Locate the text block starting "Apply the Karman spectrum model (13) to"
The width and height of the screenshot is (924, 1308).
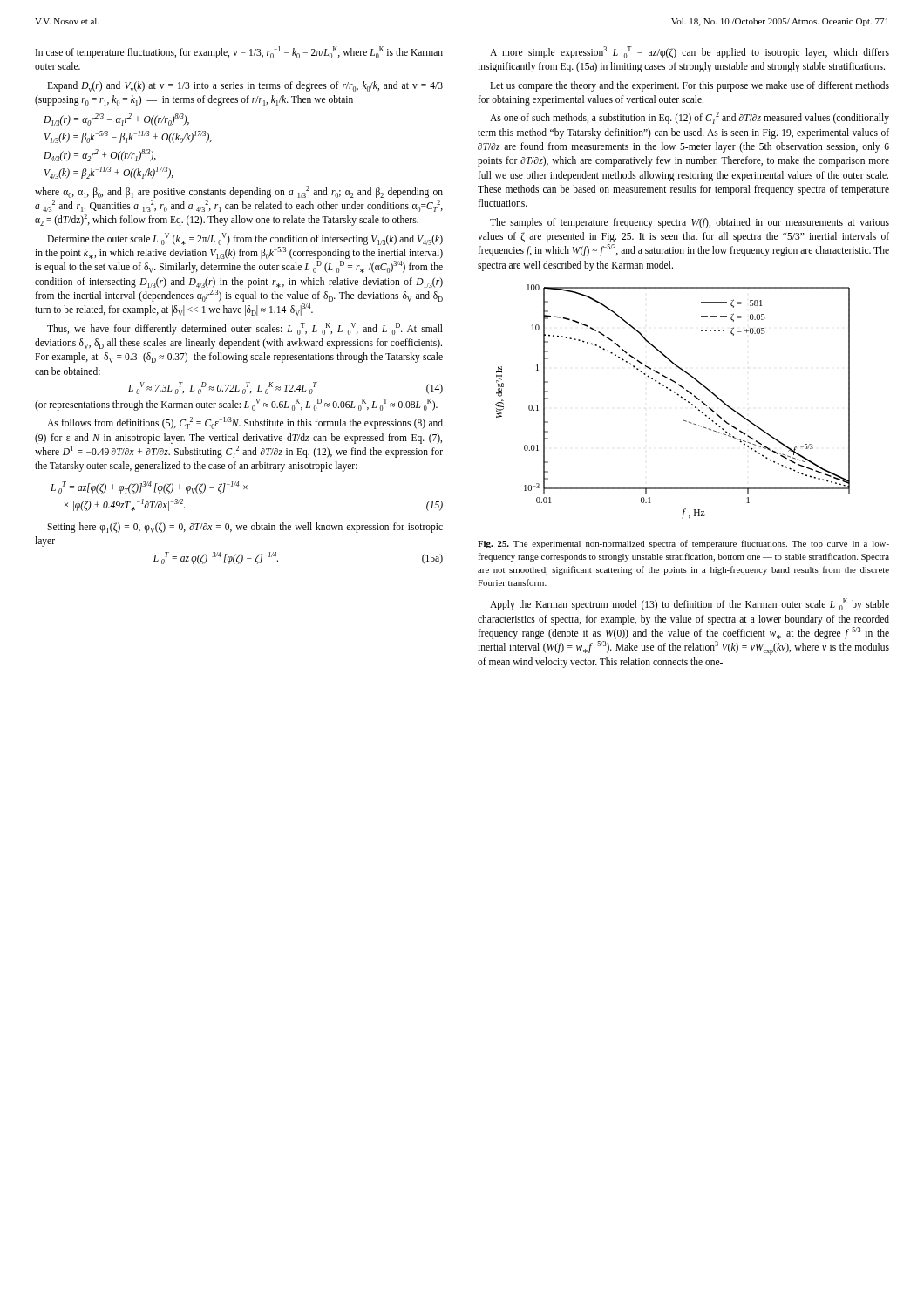pos(683,633)
